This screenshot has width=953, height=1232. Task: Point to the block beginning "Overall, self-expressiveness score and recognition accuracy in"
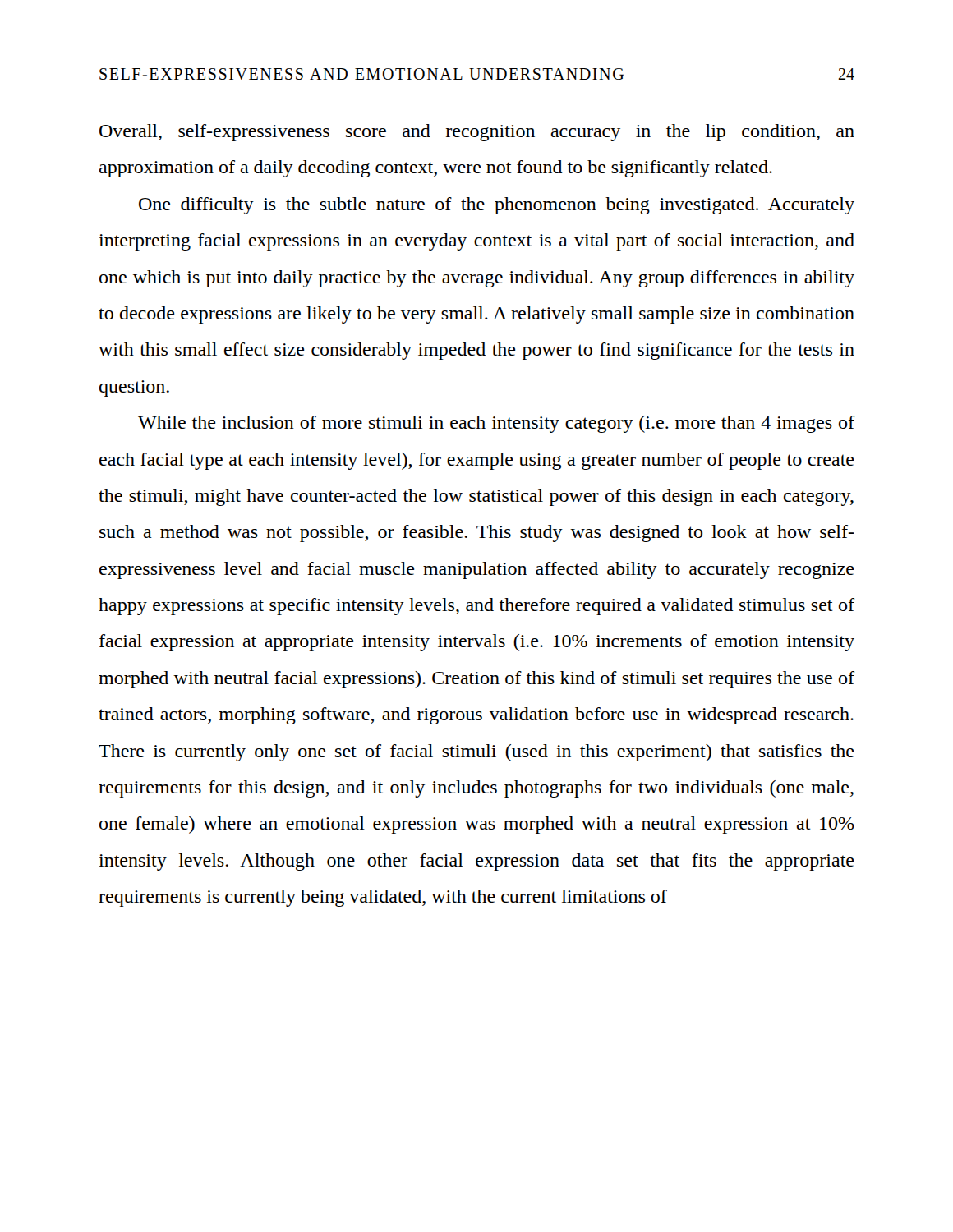(x=476, y=149)
